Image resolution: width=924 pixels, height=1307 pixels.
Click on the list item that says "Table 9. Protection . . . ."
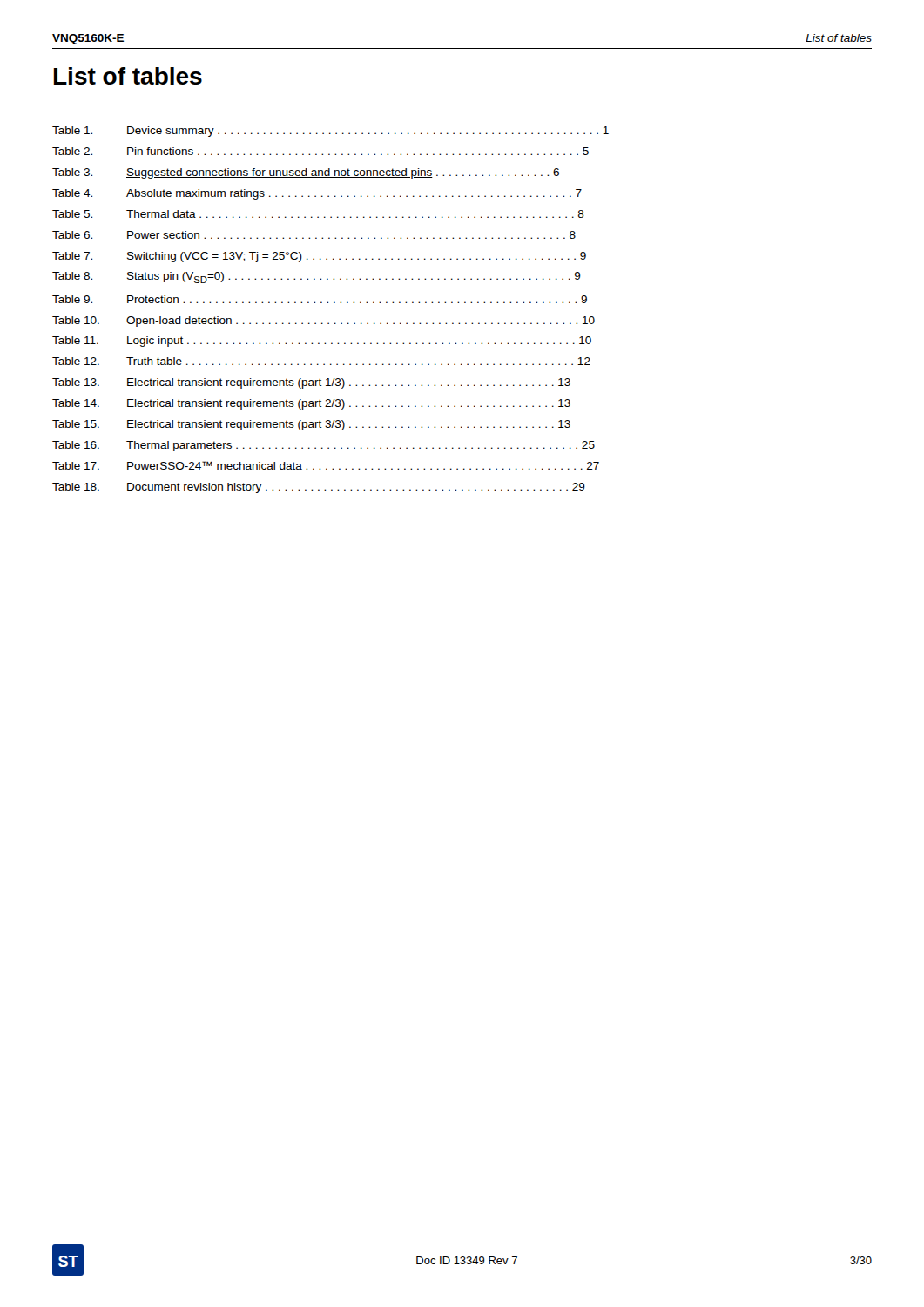pyautogui.click(x=462, y=300)
